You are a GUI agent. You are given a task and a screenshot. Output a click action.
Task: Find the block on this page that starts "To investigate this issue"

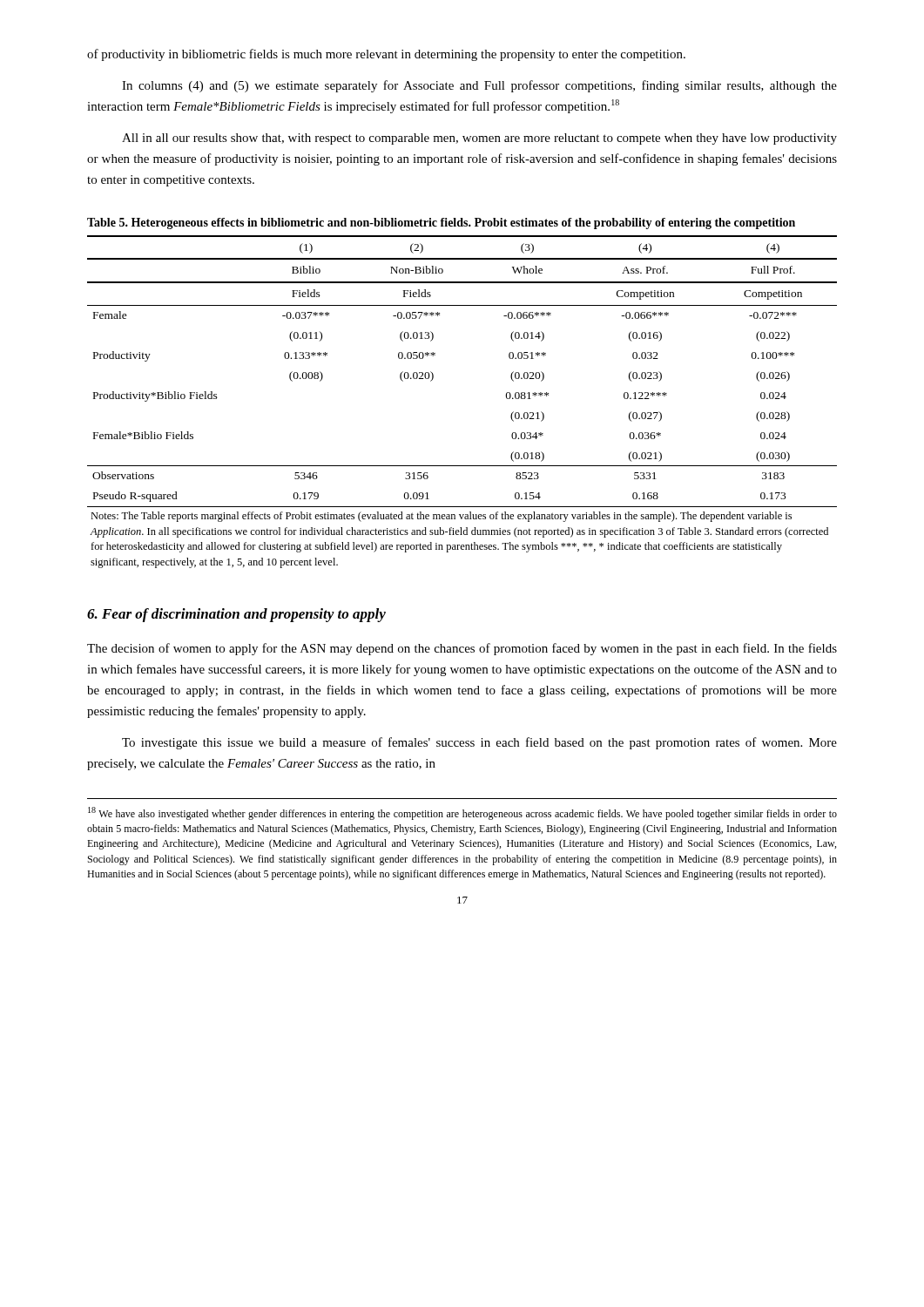(x=462, y=753)
